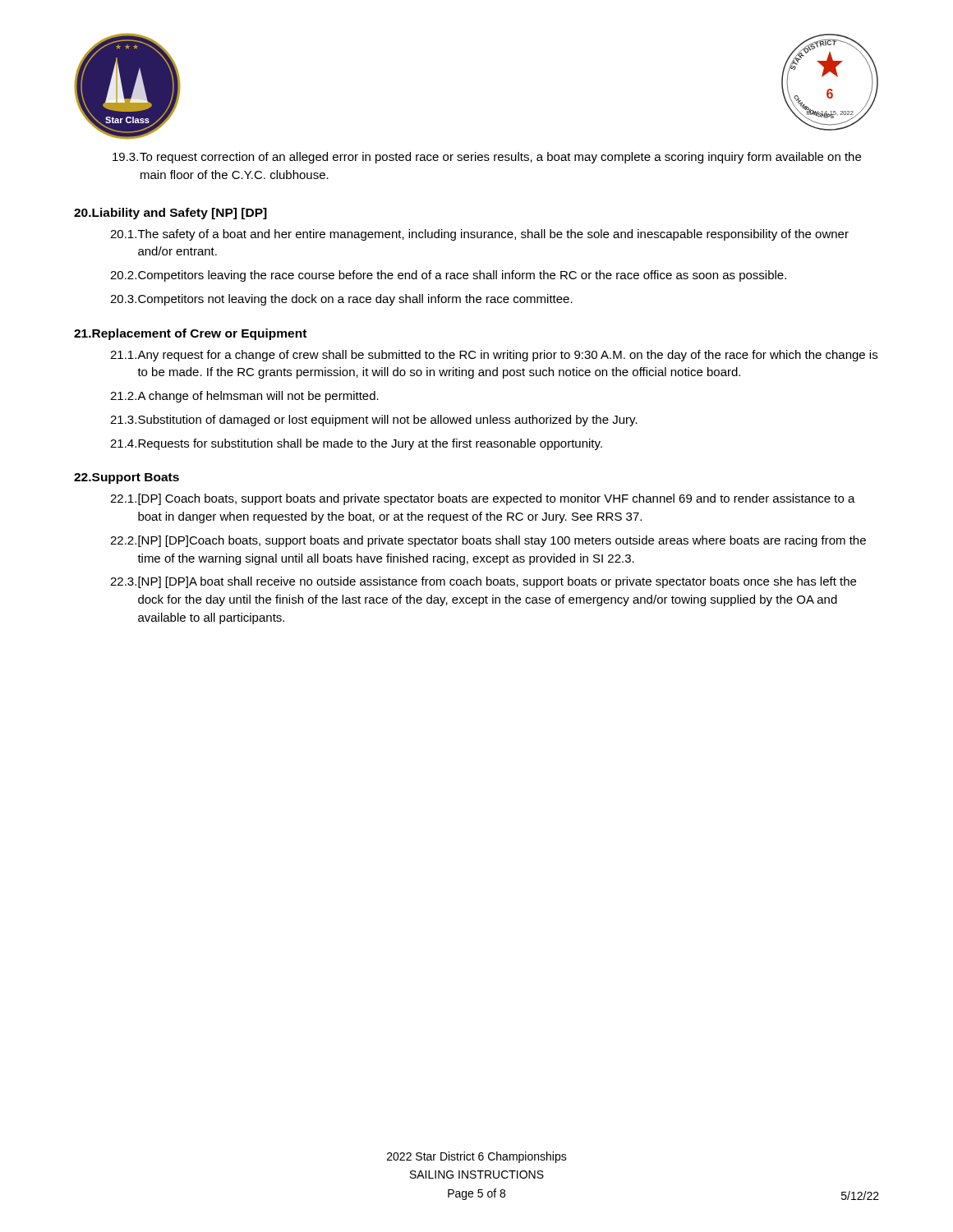The width and height of the screenshot is (953, 1232).
Task: Where is the section header that starts "20.Liability and Safety [NP]"?
Action: pos(171,212)
